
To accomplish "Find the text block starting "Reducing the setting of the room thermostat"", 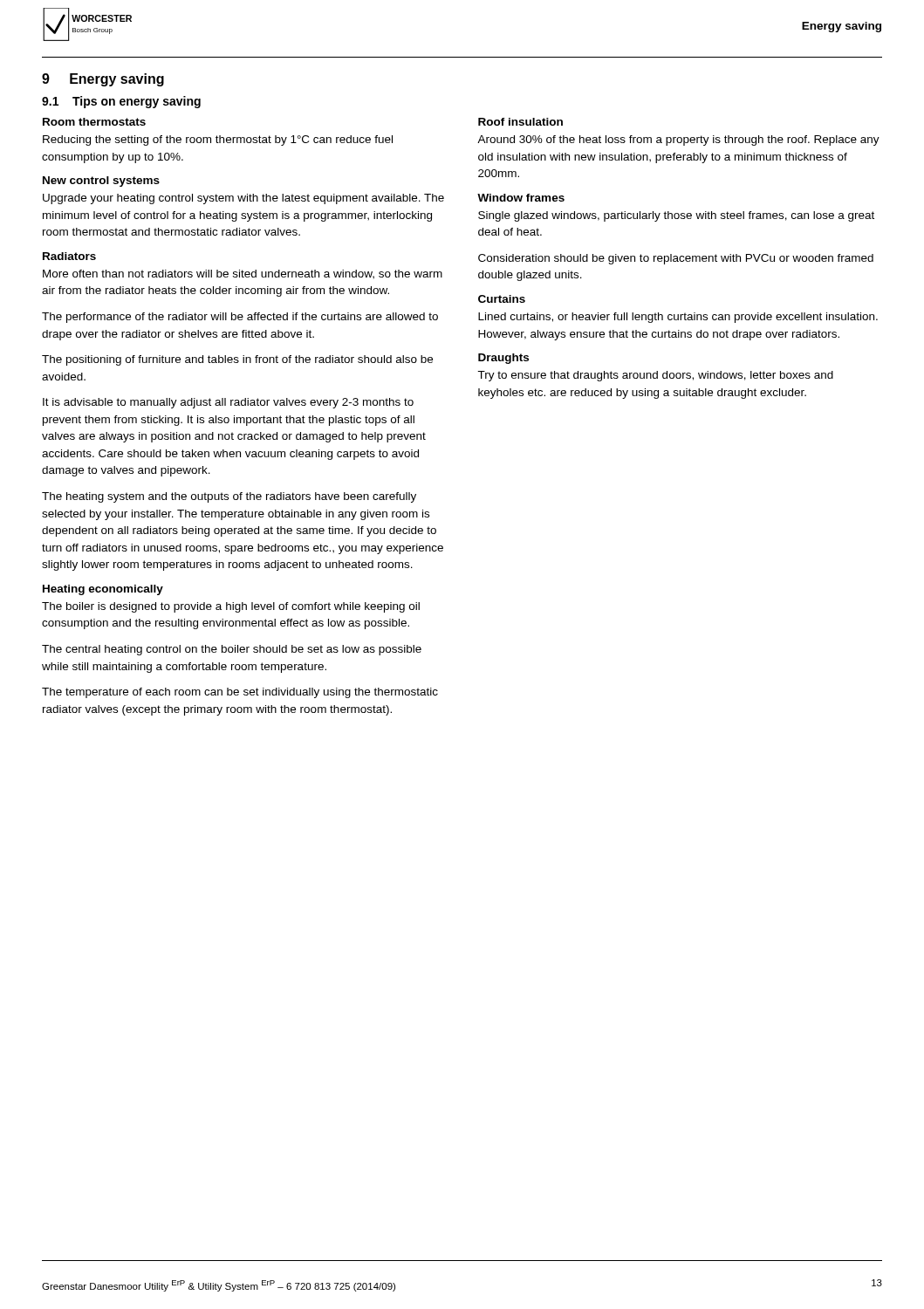I will pos(218,148).
